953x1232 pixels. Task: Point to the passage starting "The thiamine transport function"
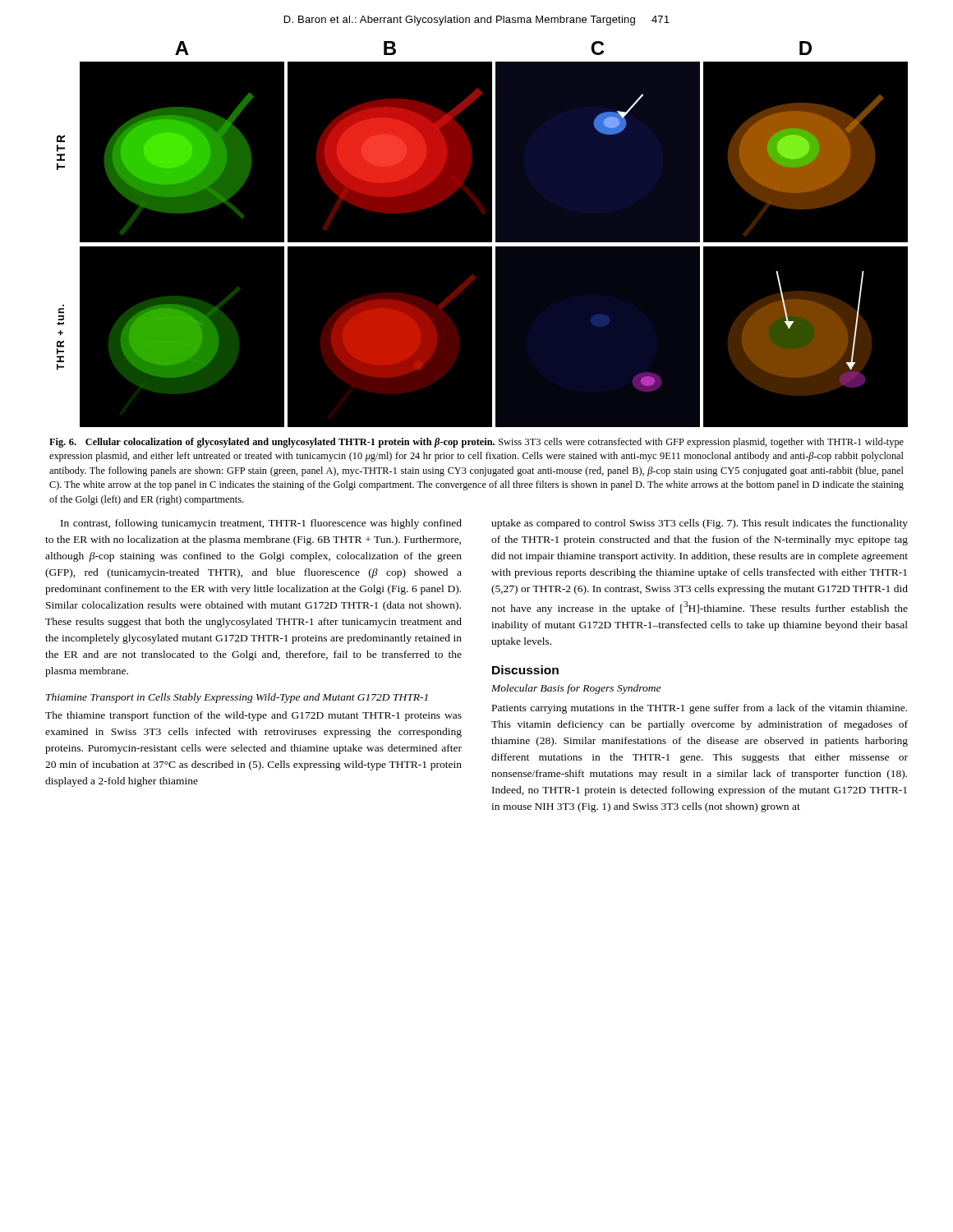pyautogui.click(x=253, y=748)
